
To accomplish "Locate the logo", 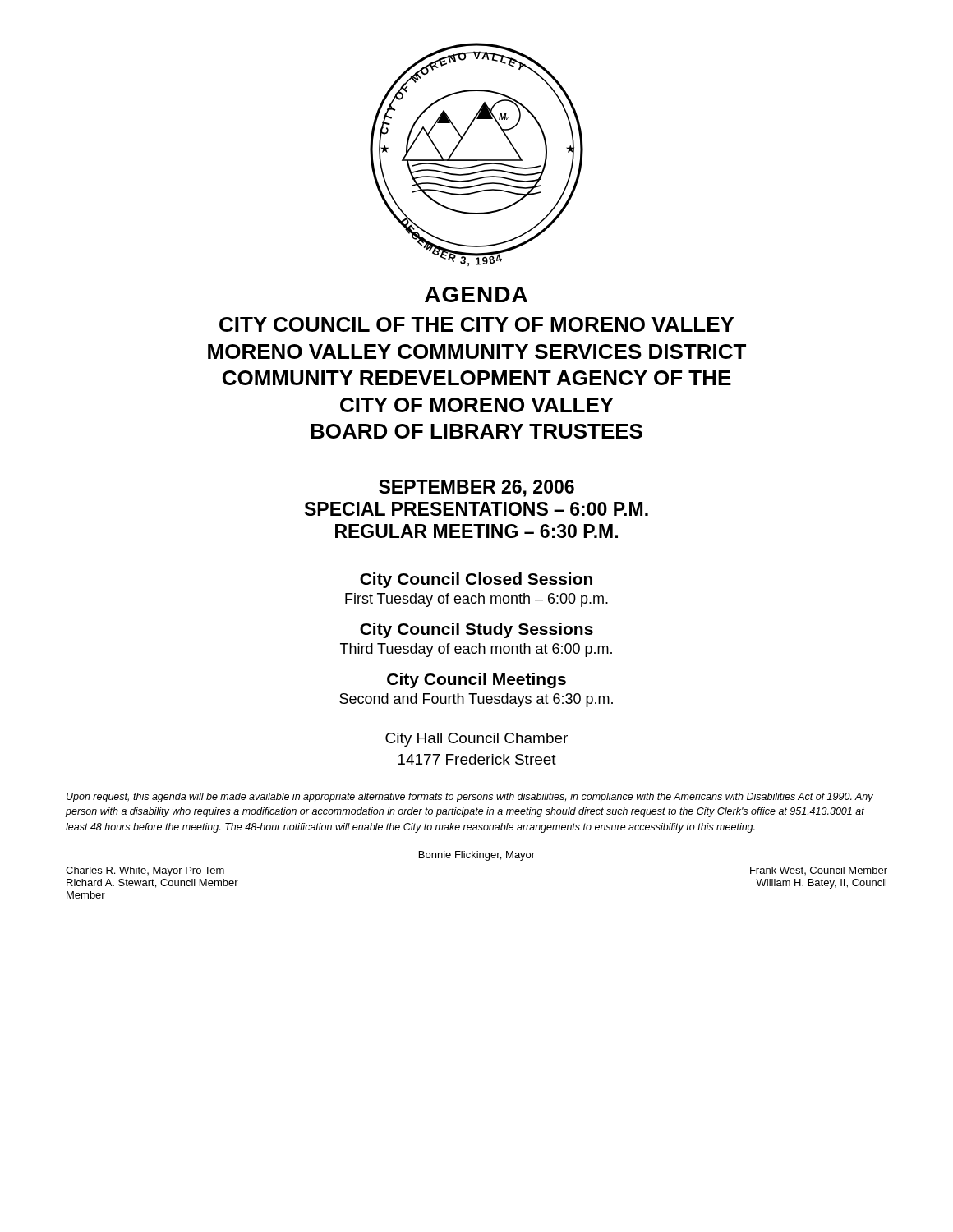I will [476, 154].
